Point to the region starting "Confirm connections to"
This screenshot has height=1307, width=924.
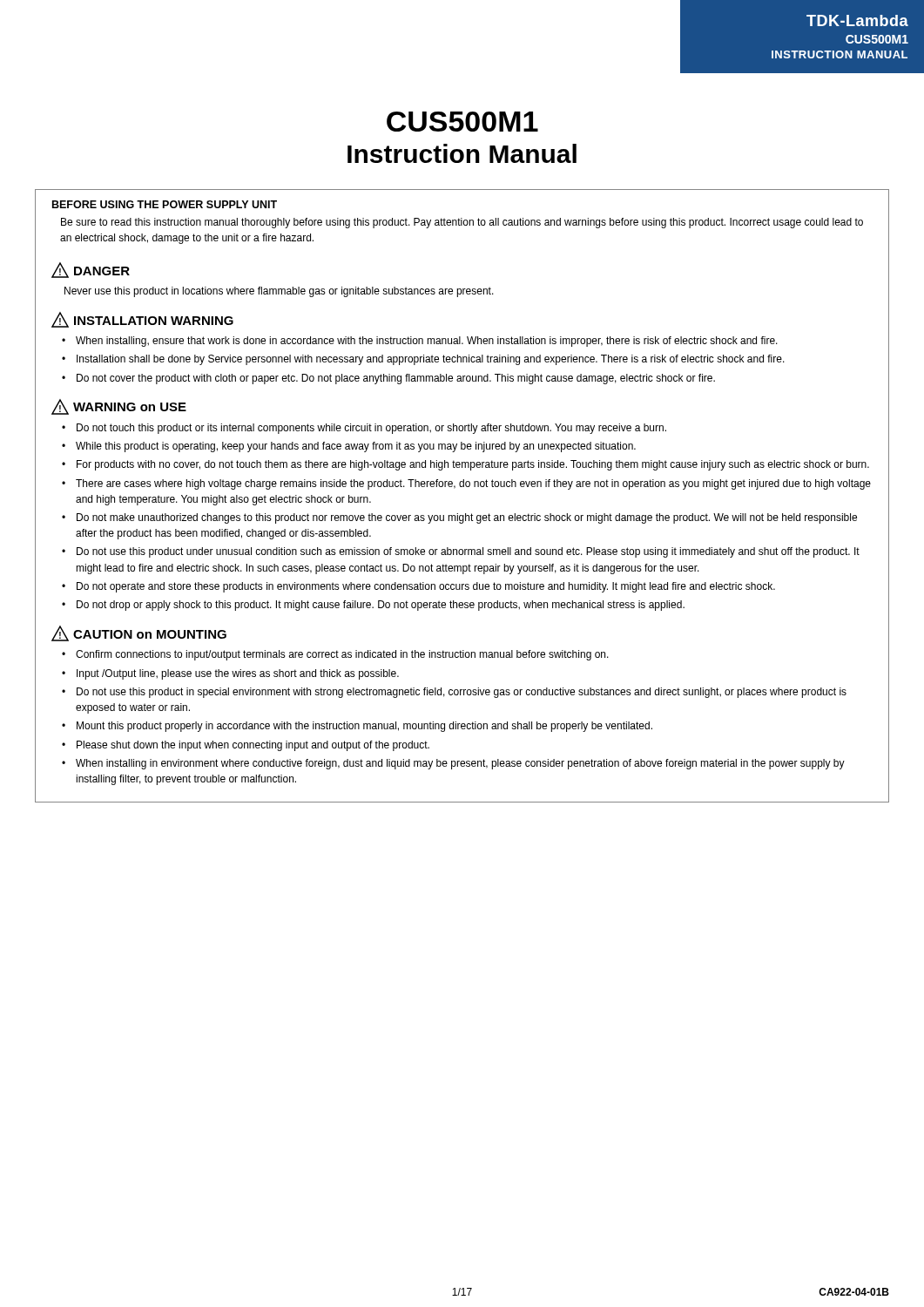click(x=342, y=655)
